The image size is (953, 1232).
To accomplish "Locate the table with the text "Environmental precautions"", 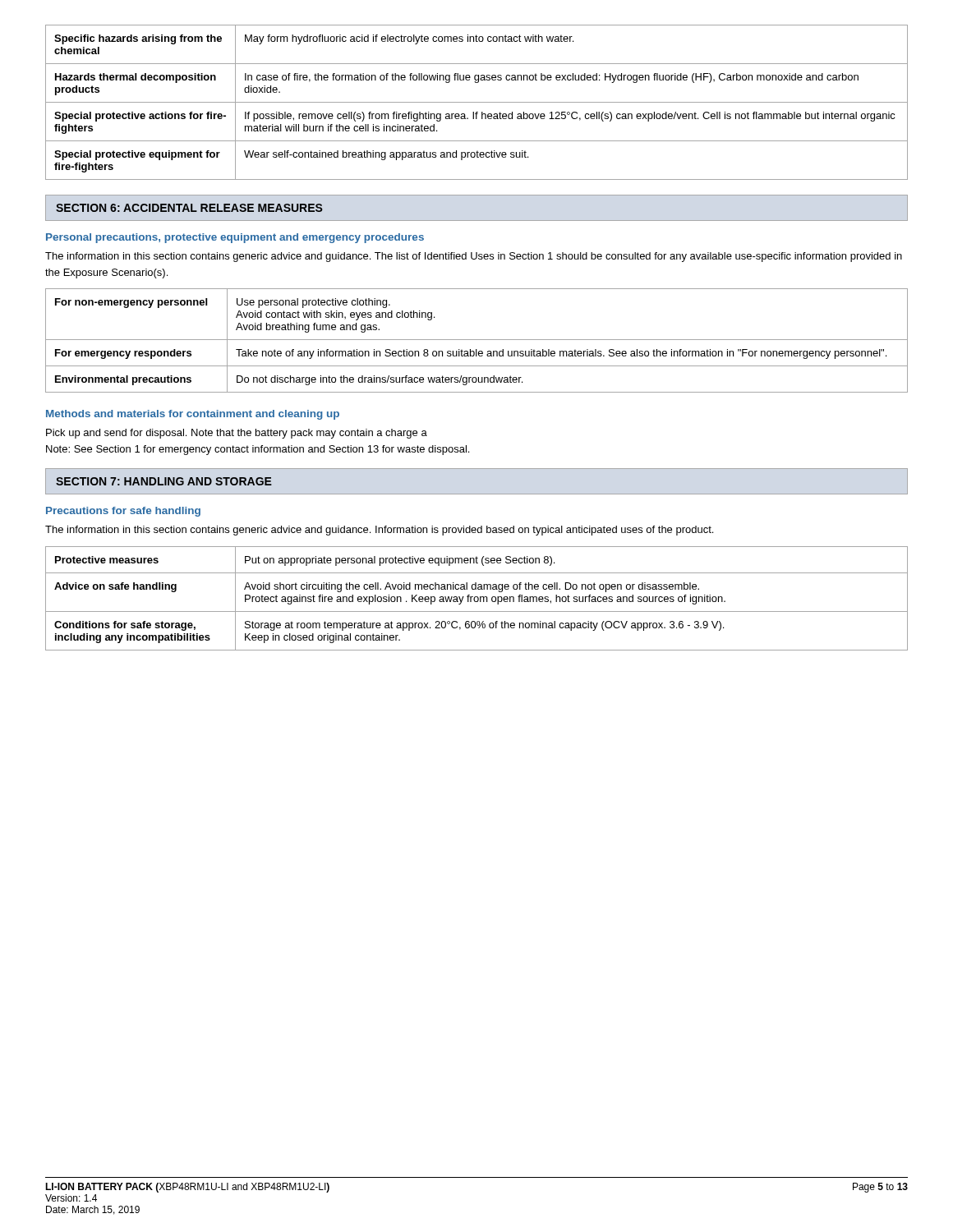I will pyautogui.click(x=476, y=340).
